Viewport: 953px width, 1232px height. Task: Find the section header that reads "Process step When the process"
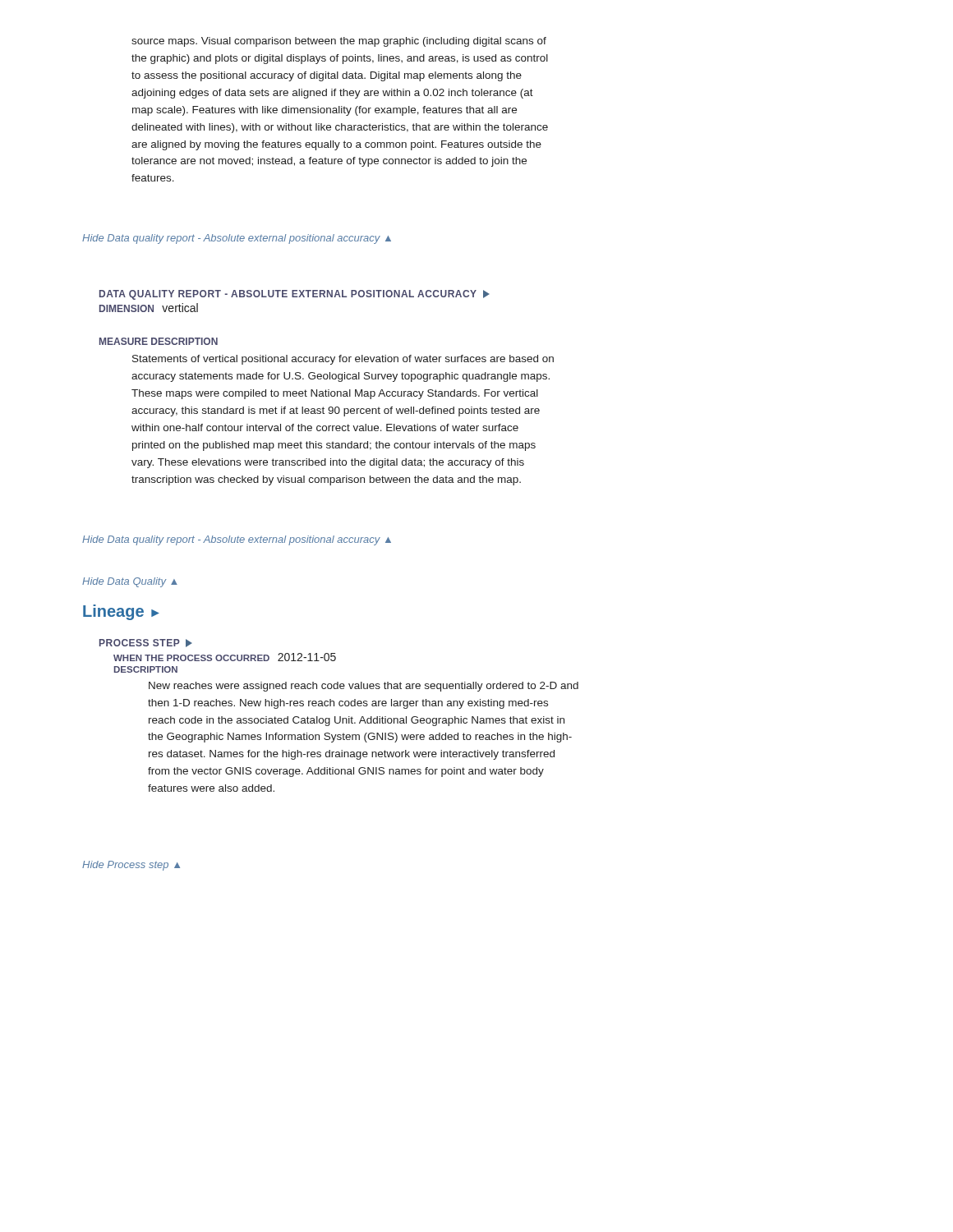(146, 643)
